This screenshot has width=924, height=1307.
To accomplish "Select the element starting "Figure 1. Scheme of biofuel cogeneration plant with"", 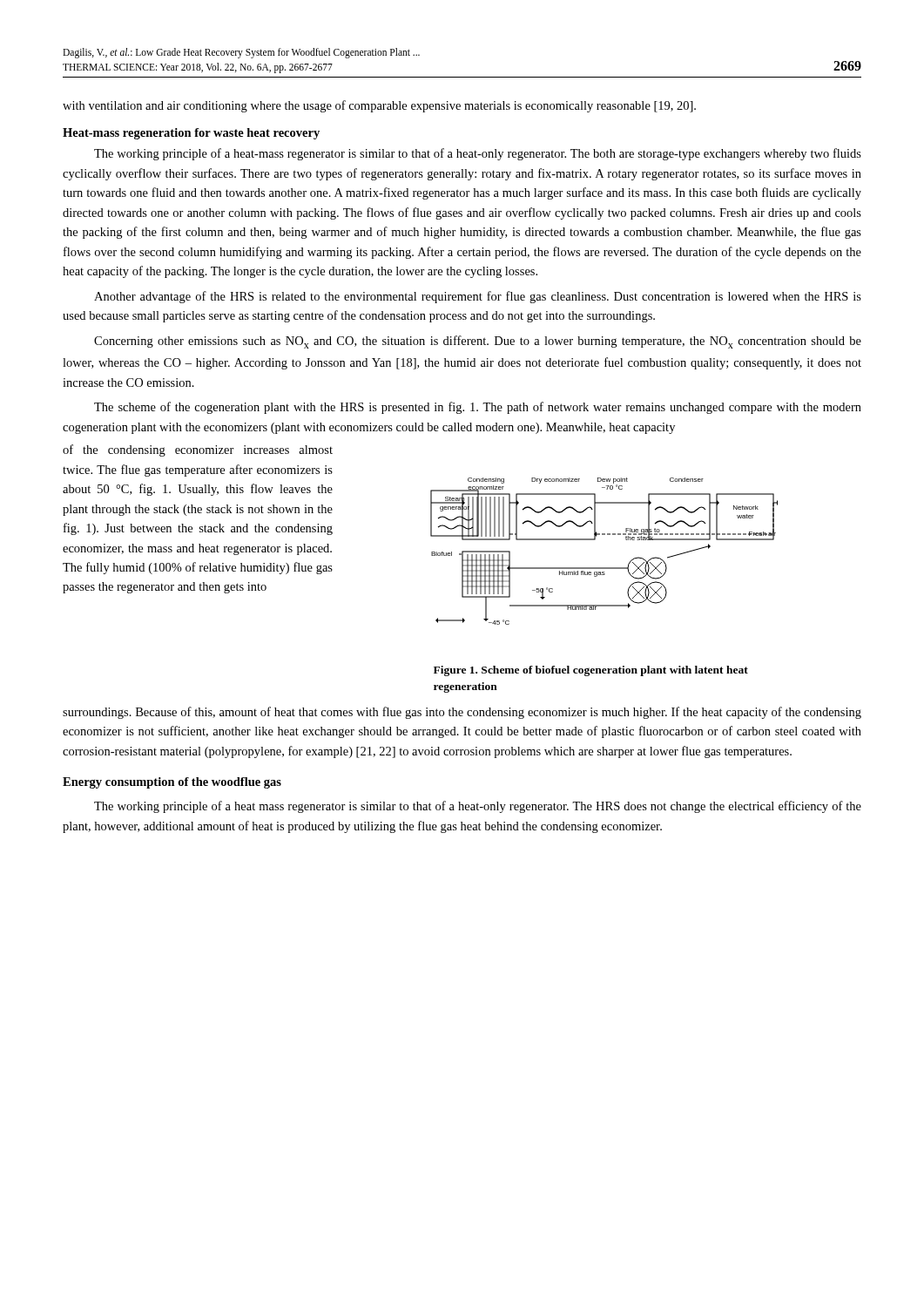I will tap(591, 678).
